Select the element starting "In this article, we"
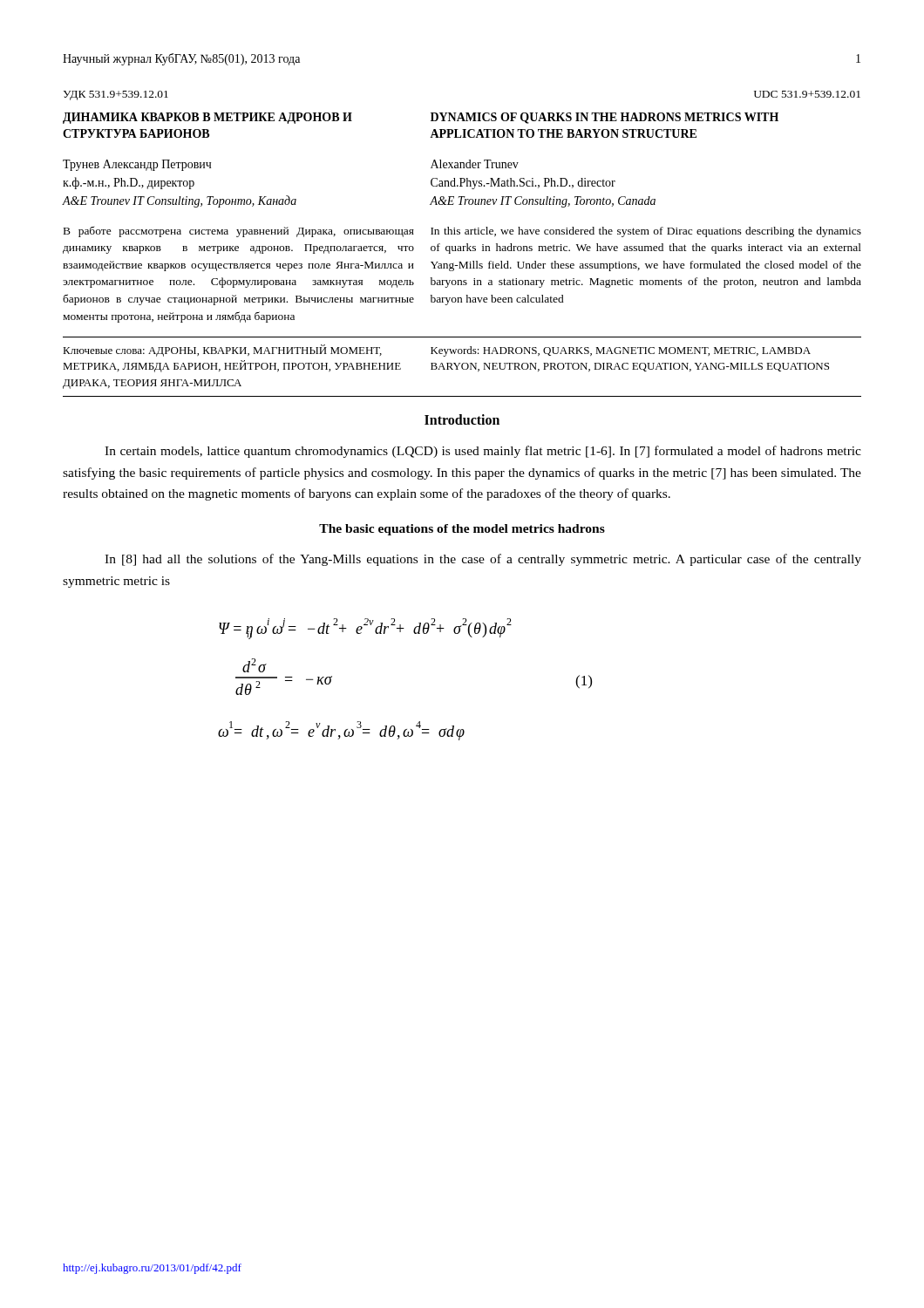924x1308 pixels. pos(646,265)
